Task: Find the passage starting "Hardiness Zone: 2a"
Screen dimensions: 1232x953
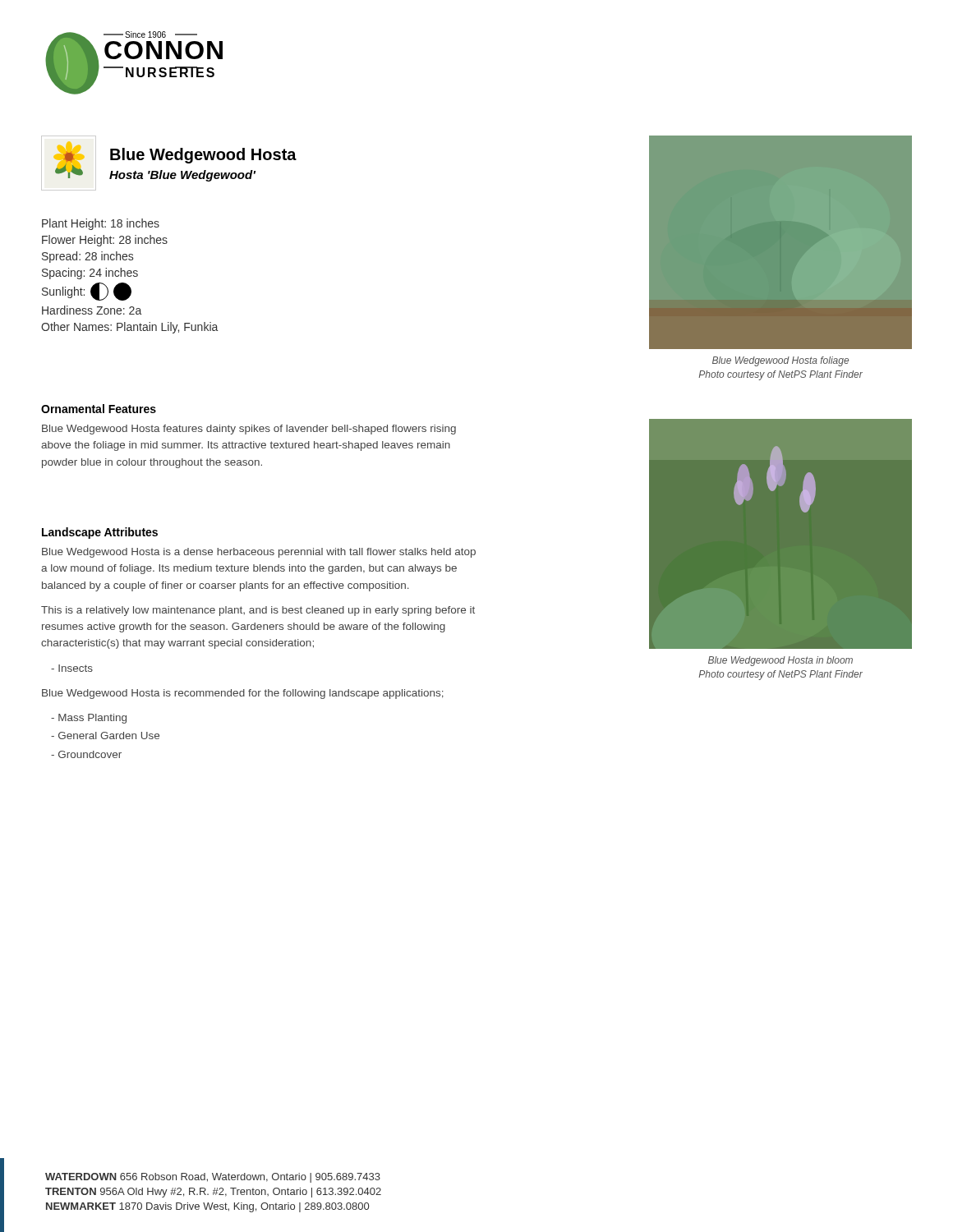Action: coord(92,310)
